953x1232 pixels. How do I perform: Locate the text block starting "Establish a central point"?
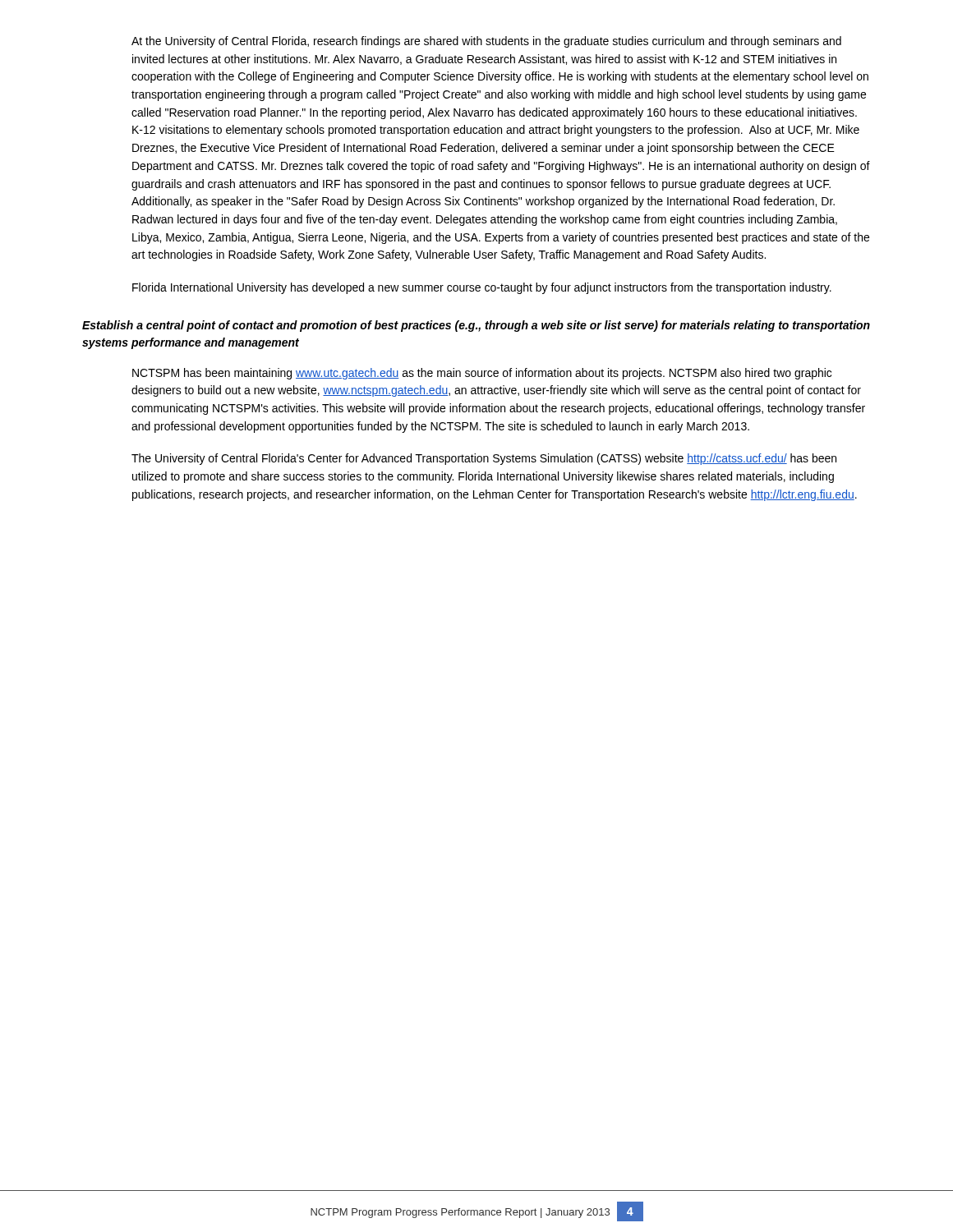pyautogui.click(x=476, y=334)
